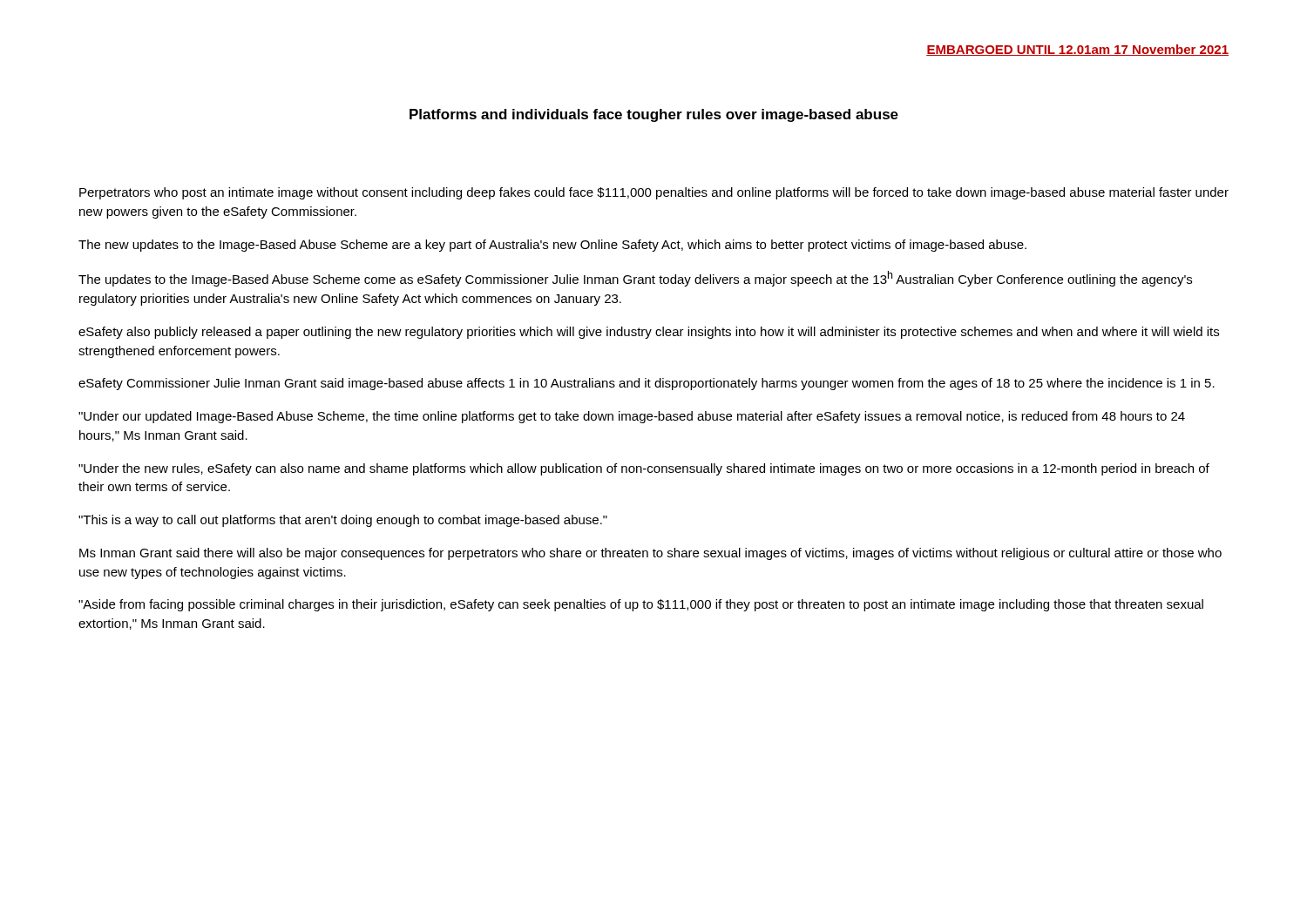The height and width of the screenshot is (924, 1307).
Task: Select the text block that reads ""Under our updated Image-Based"
Action: tap(632, 425)
